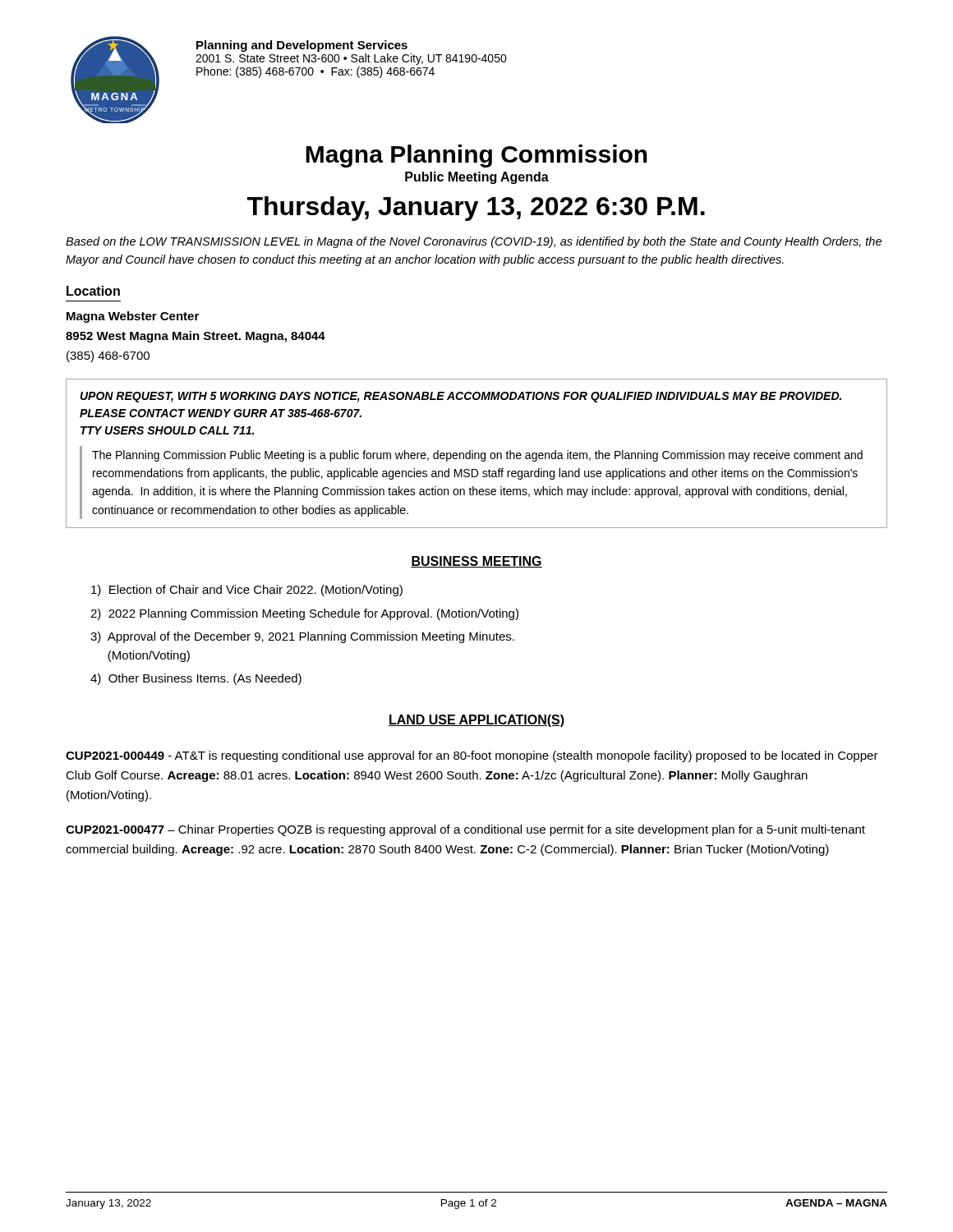Click on the passage starting "Magna Planning Commission Public"
The image size is (953, 1232).
click(x=476, y=163)
